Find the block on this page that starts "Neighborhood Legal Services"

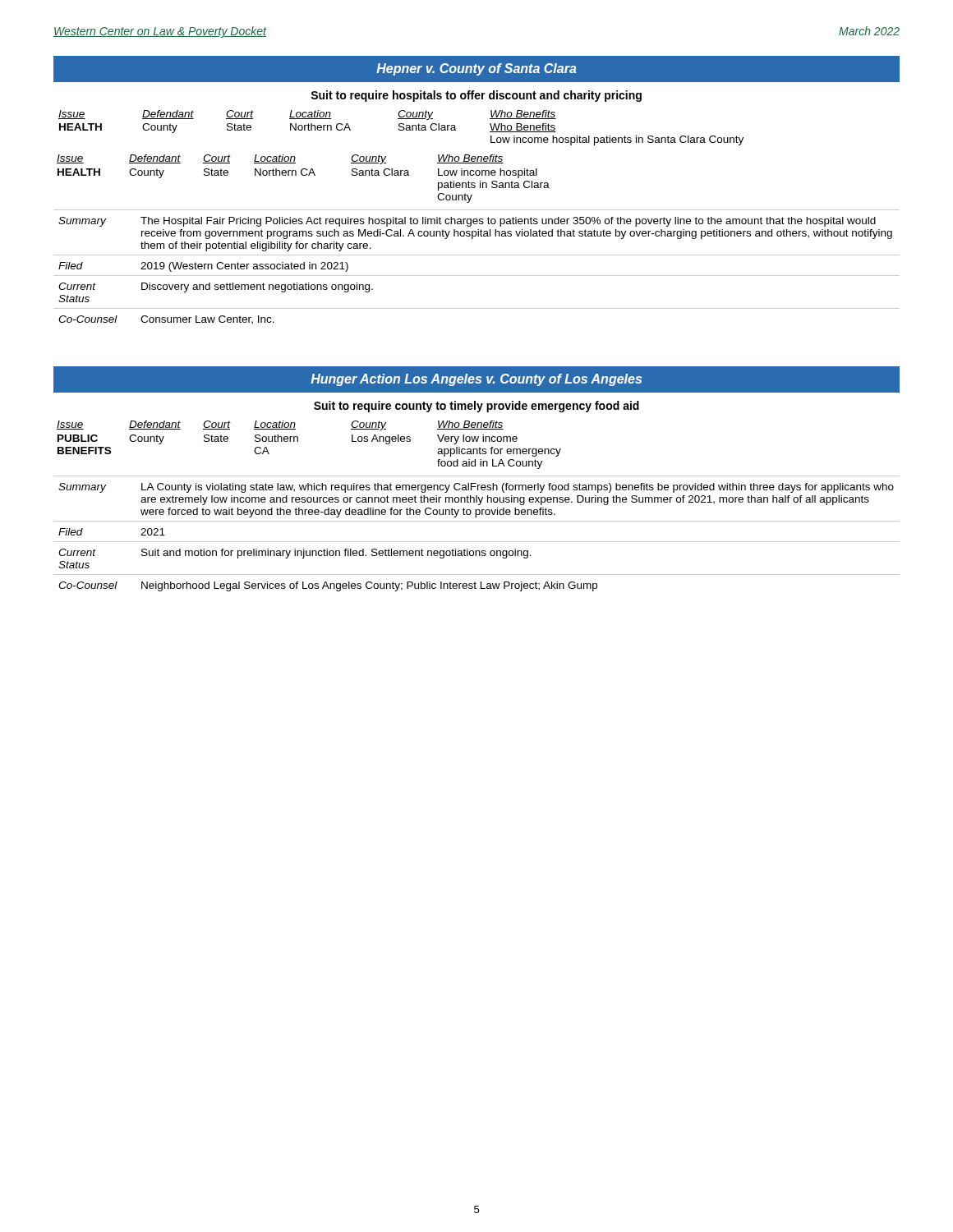pos(369,585)
